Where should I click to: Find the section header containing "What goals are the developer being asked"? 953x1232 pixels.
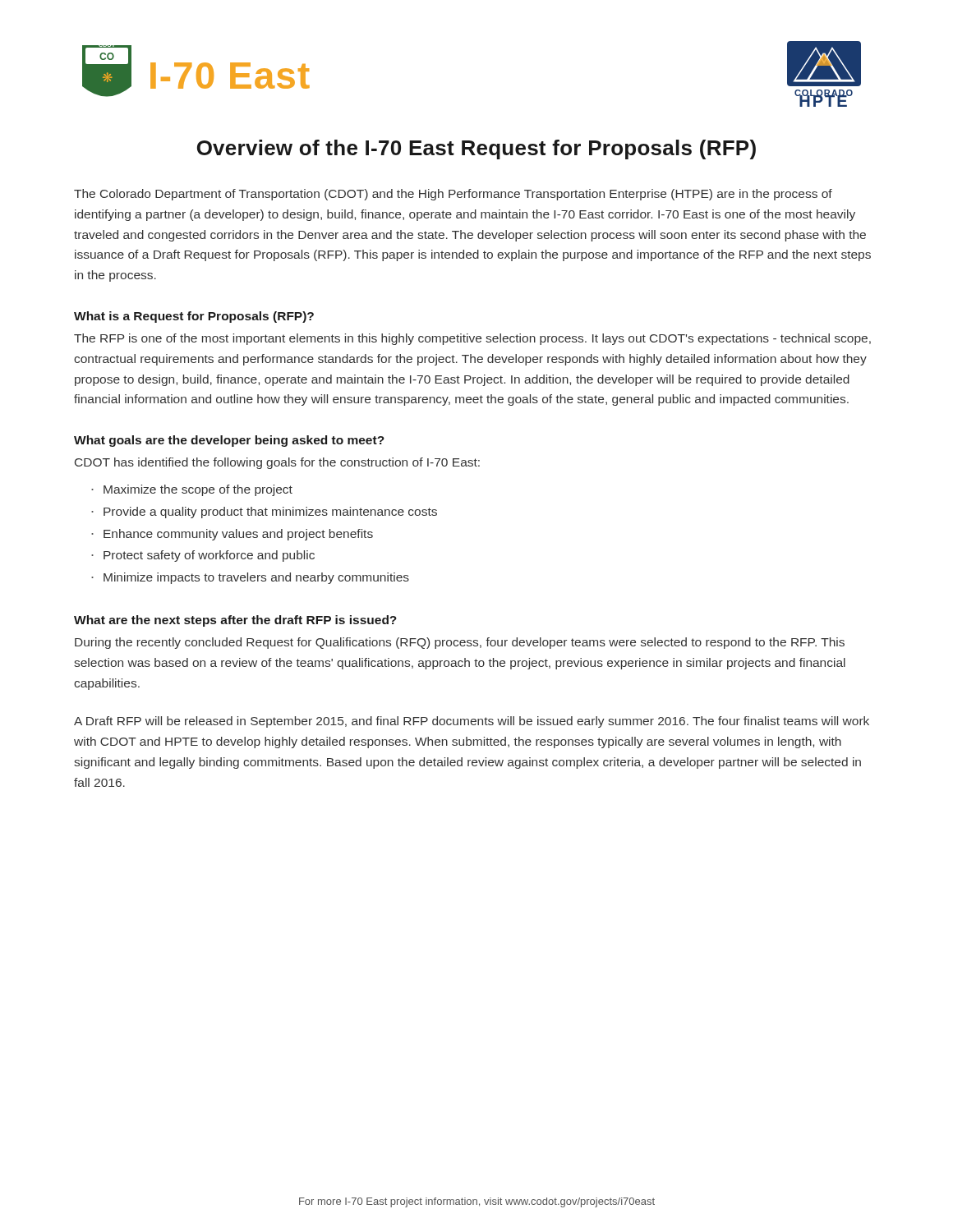coord(229,440)
